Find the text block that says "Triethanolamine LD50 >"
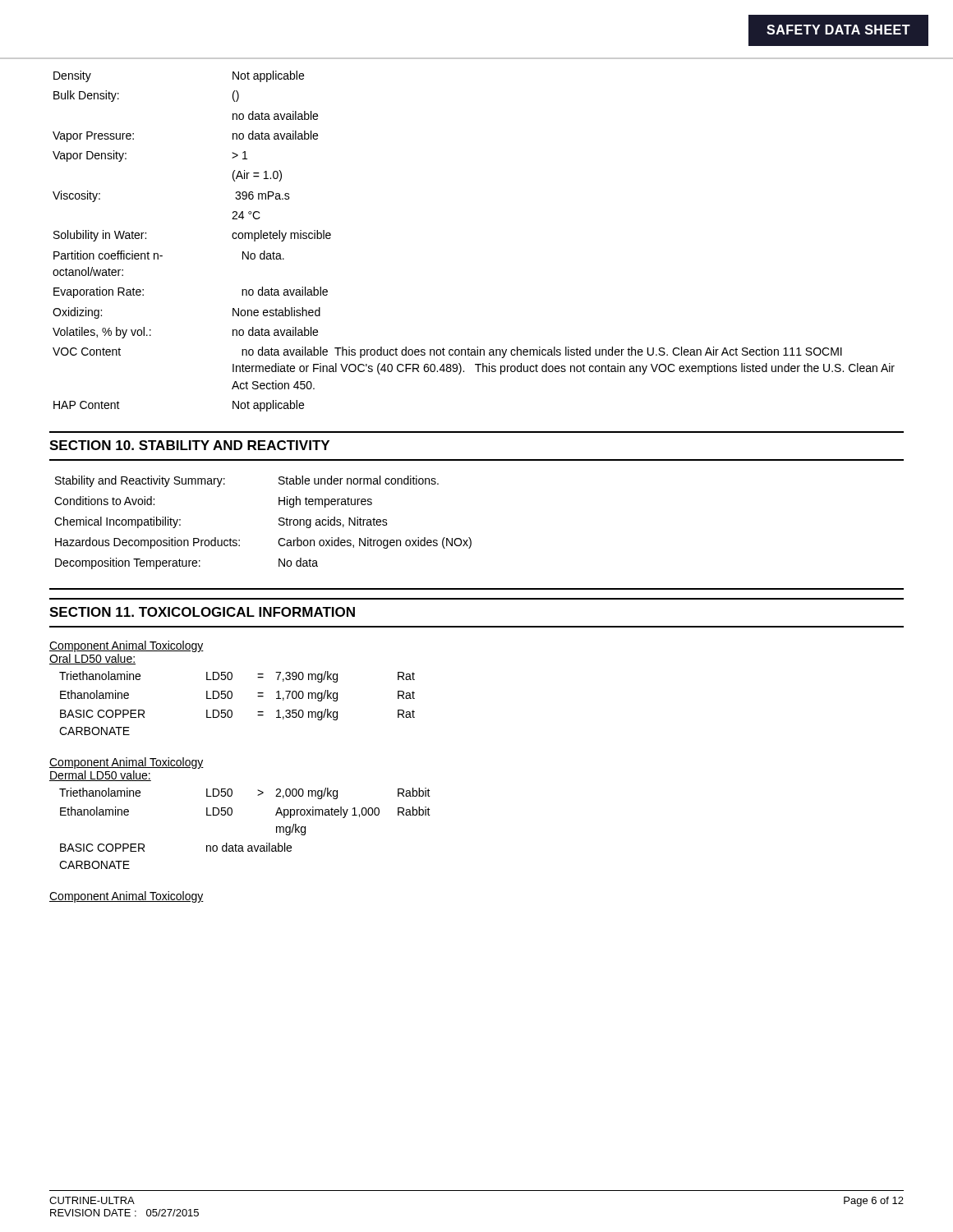 (97, 793)
